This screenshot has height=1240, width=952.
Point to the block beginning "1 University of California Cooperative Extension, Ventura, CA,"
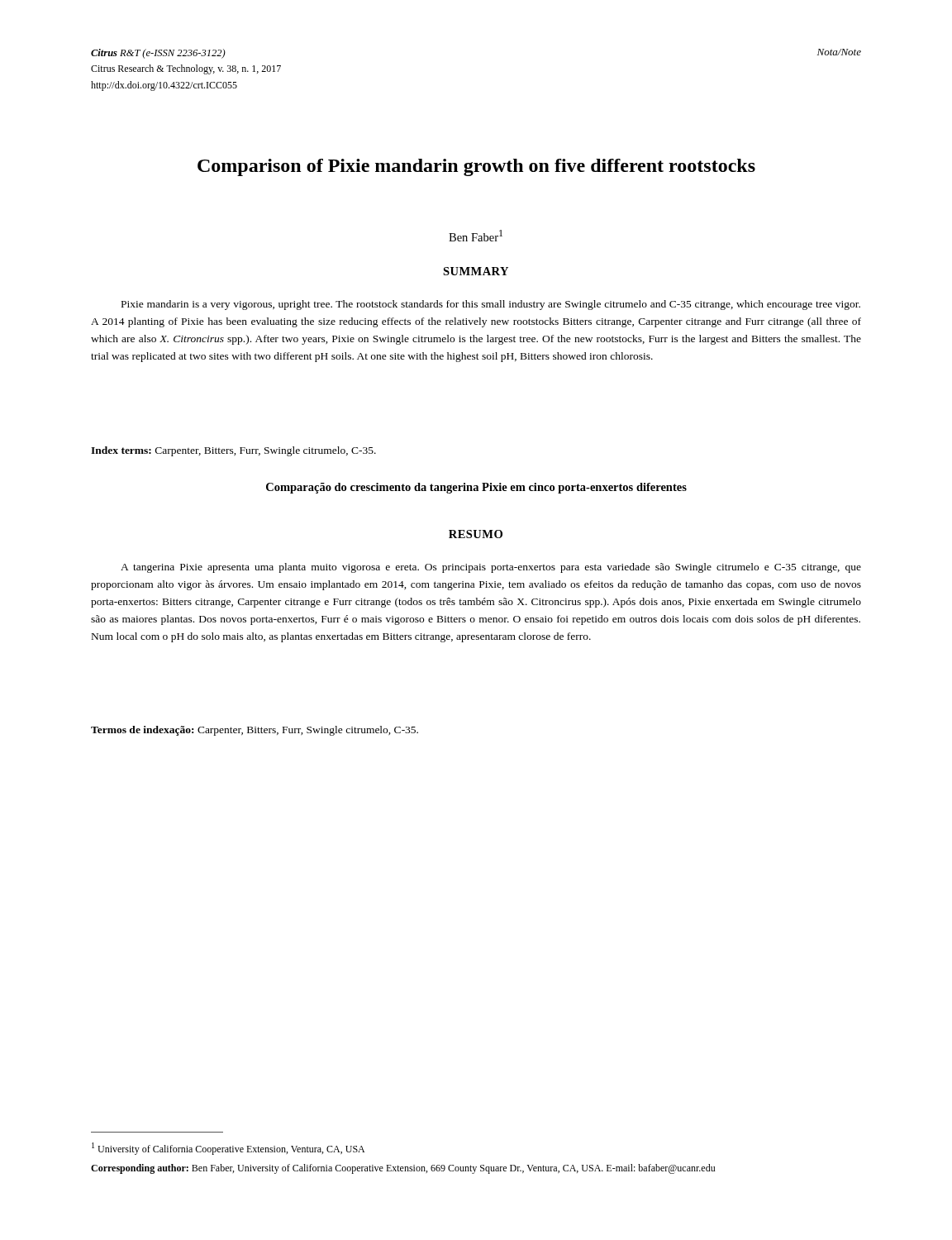pyautogui.click(x=476, y=1154)
